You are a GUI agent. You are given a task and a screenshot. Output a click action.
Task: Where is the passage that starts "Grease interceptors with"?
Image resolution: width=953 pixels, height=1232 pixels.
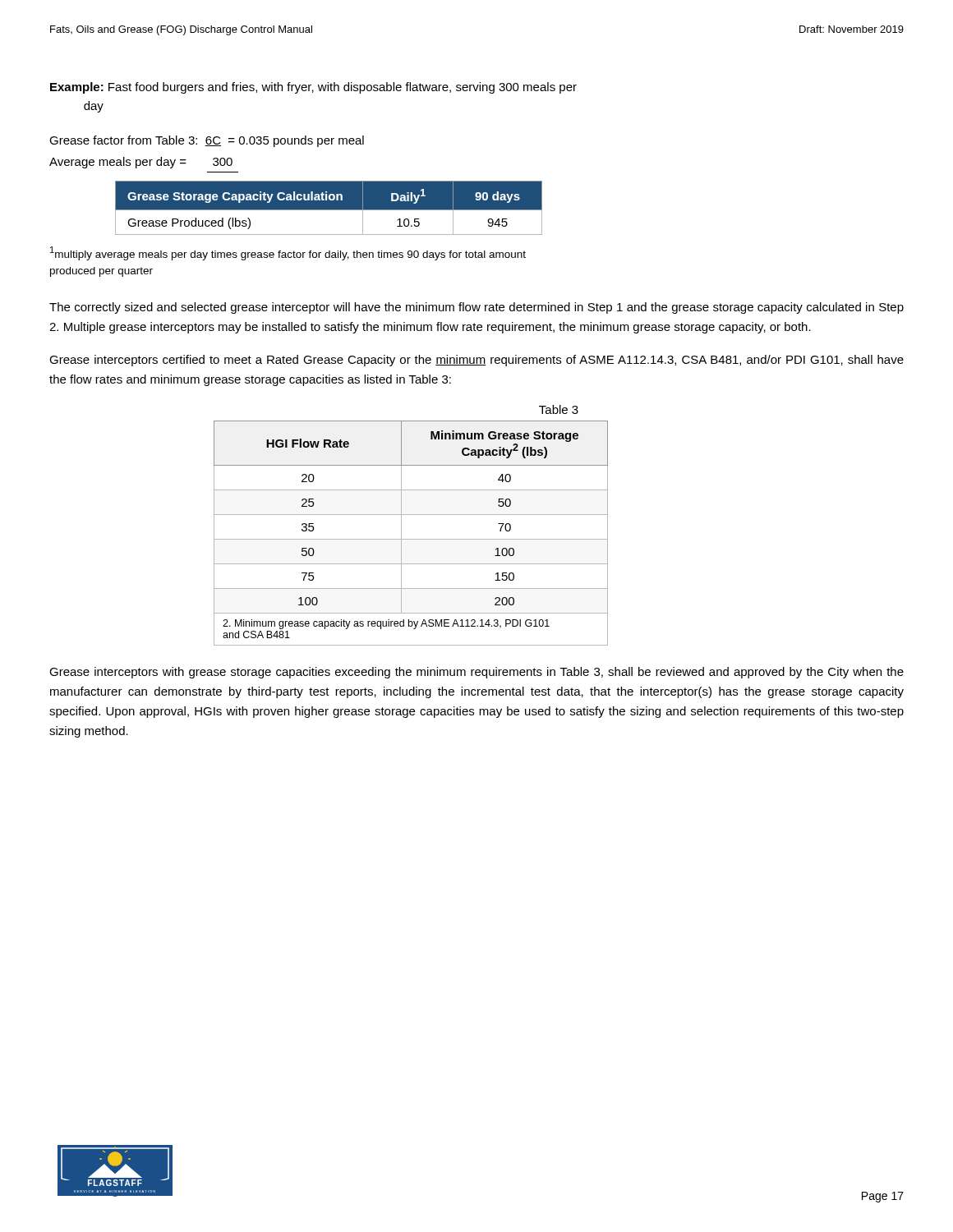pos(476,701)
